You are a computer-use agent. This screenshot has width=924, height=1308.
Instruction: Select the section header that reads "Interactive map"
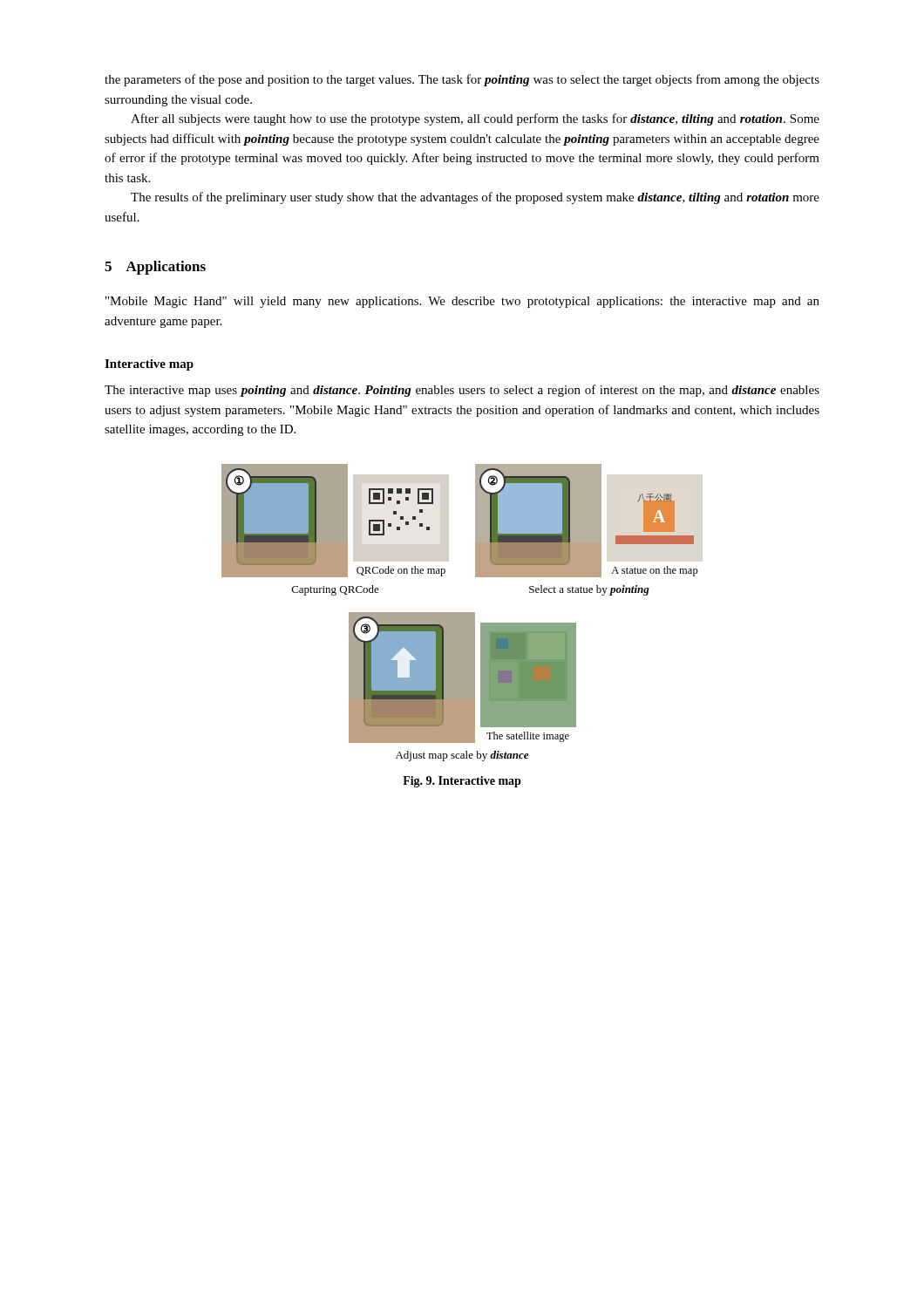point(149,364)
